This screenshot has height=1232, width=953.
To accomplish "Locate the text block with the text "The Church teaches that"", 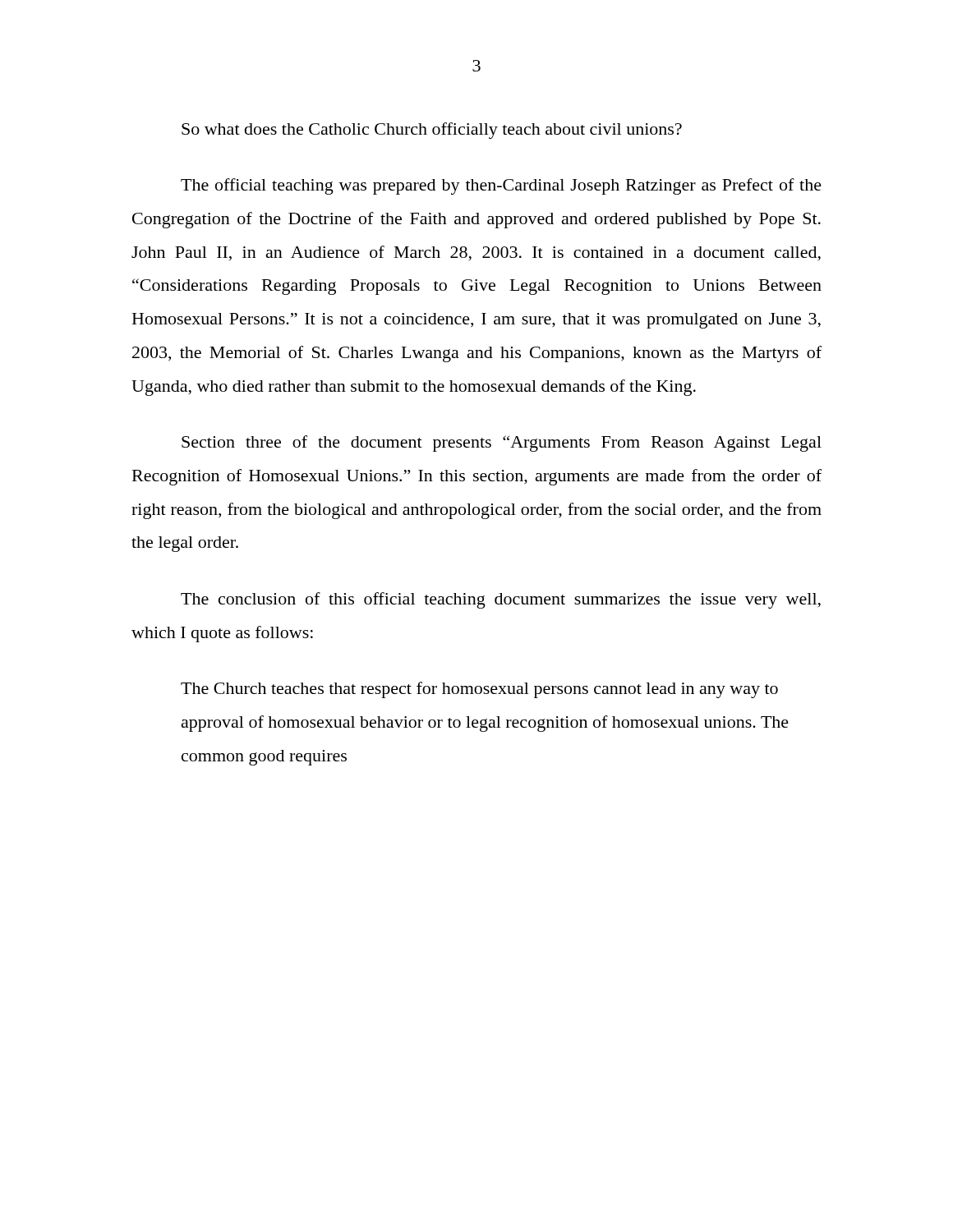I will (x=485, y=722).
